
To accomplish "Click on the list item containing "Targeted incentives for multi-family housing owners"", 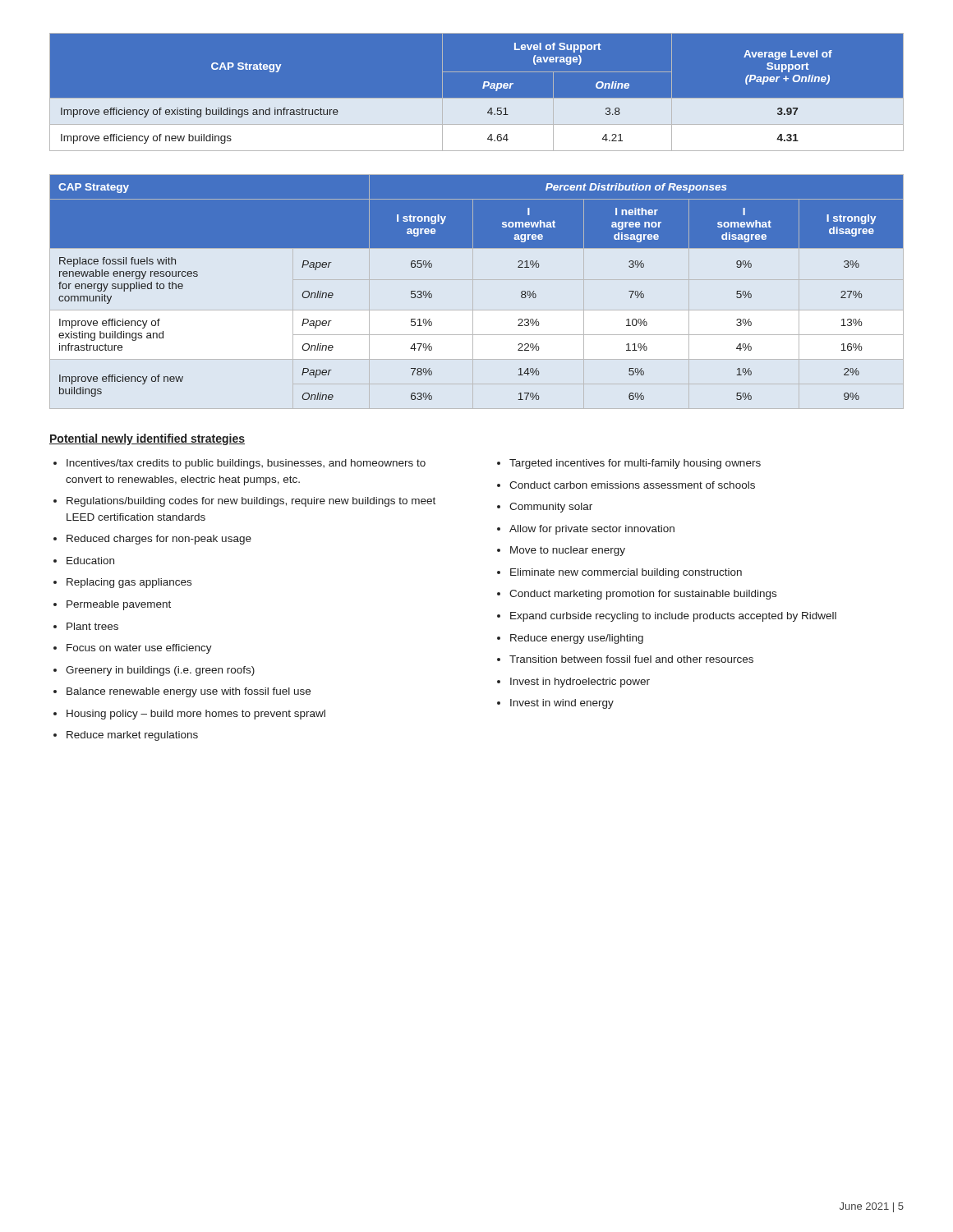I will pos(707,463).
